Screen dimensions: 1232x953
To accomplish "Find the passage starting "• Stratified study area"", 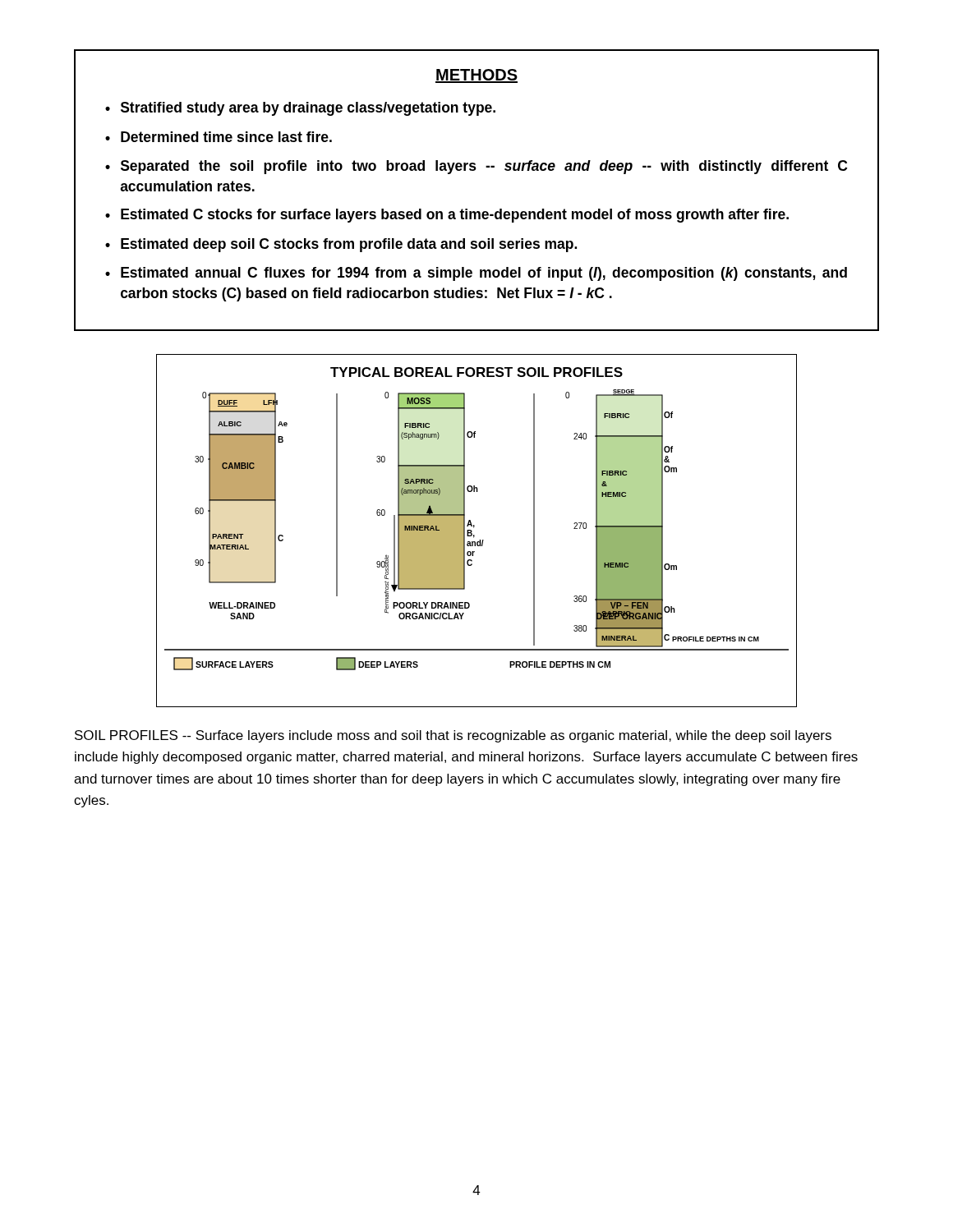I will click(x=301, y=108).
